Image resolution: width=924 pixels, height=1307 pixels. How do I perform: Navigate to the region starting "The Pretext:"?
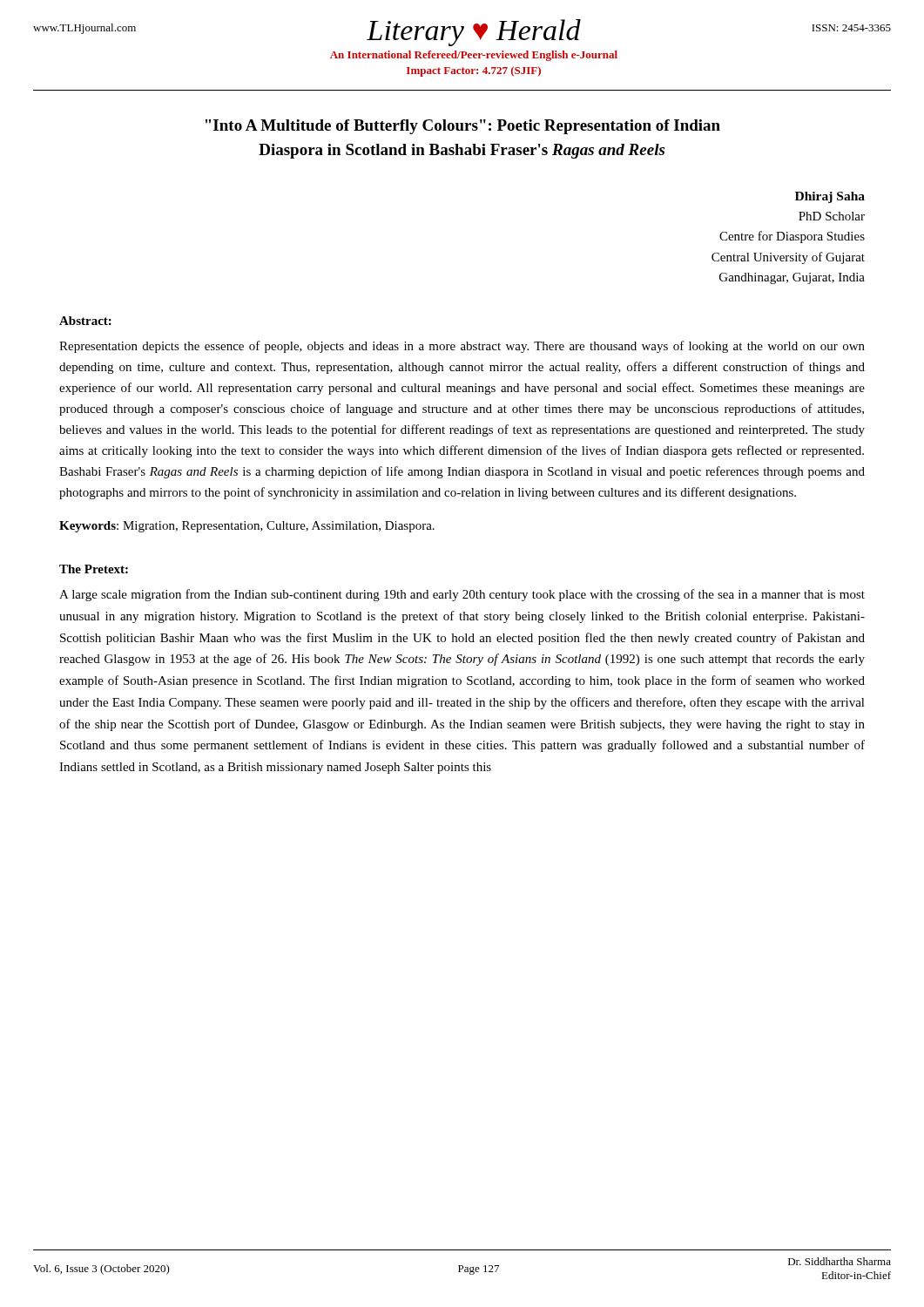(x=94, y=569)
